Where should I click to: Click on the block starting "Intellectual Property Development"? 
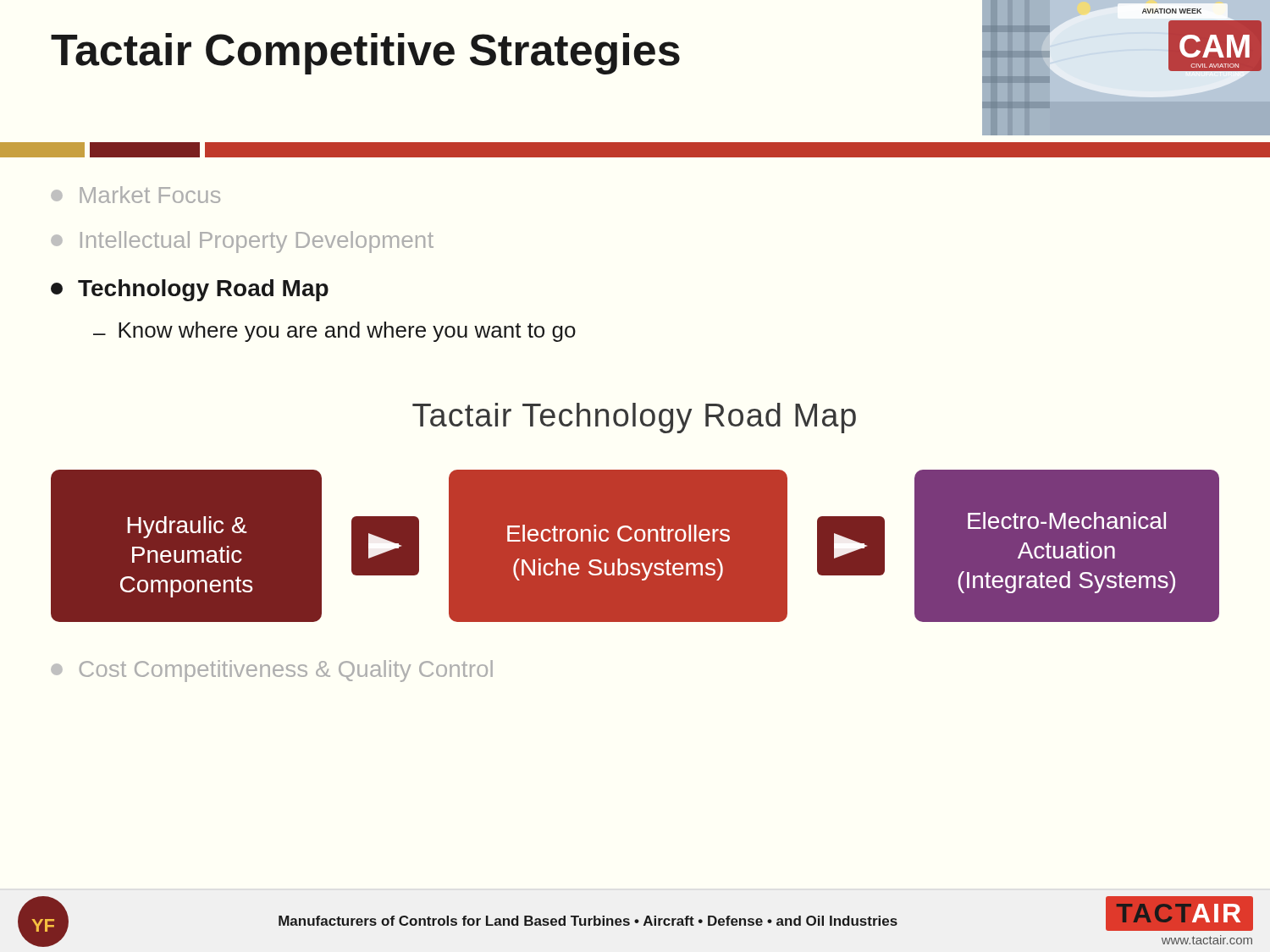(x=242, y=240)
